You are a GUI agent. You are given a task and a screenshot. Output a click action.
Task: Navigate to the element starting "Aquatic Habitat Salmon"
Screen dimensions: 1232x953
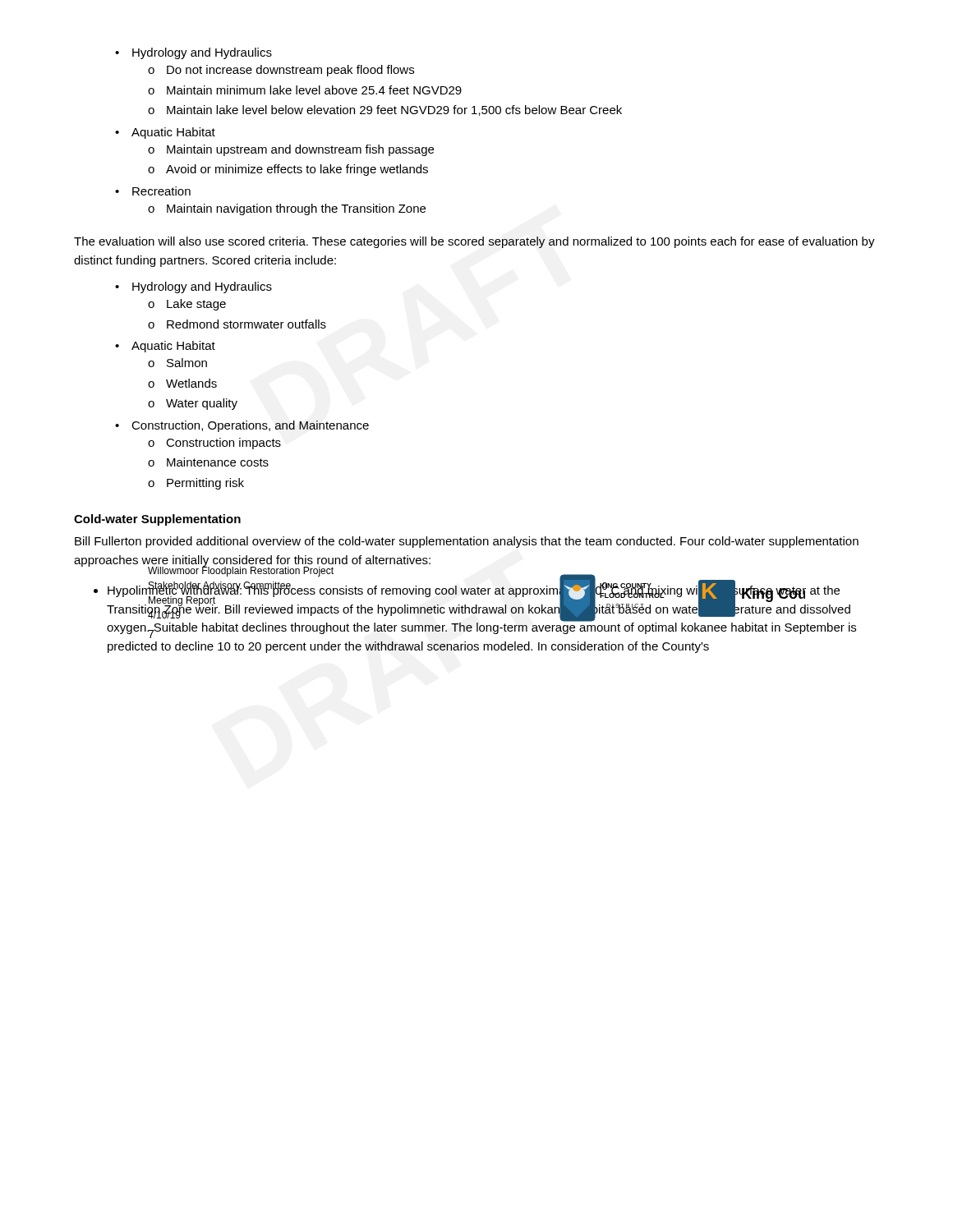click(x=165, y=347)
